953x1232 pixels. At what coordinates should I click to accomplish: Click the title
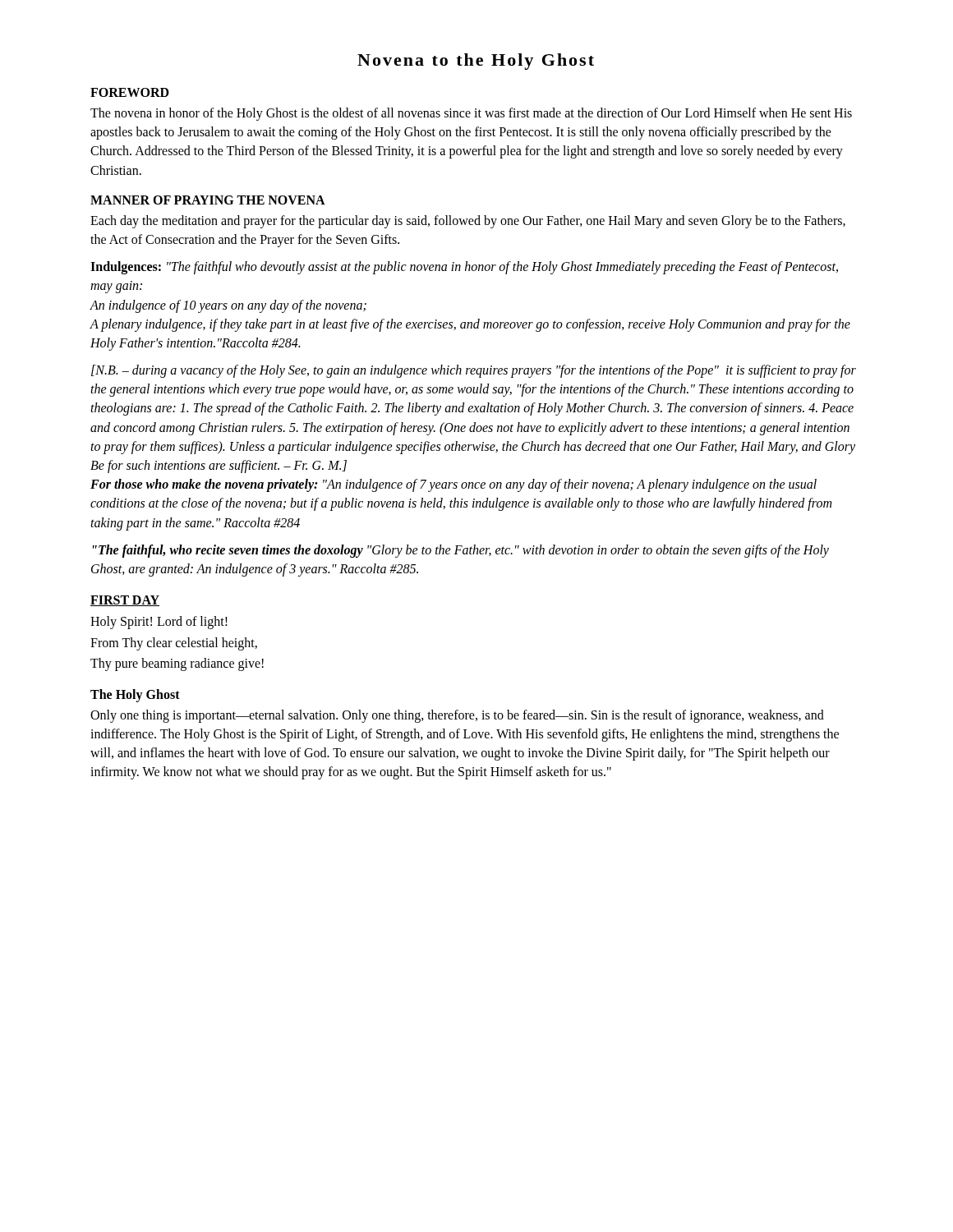[476, 60]
